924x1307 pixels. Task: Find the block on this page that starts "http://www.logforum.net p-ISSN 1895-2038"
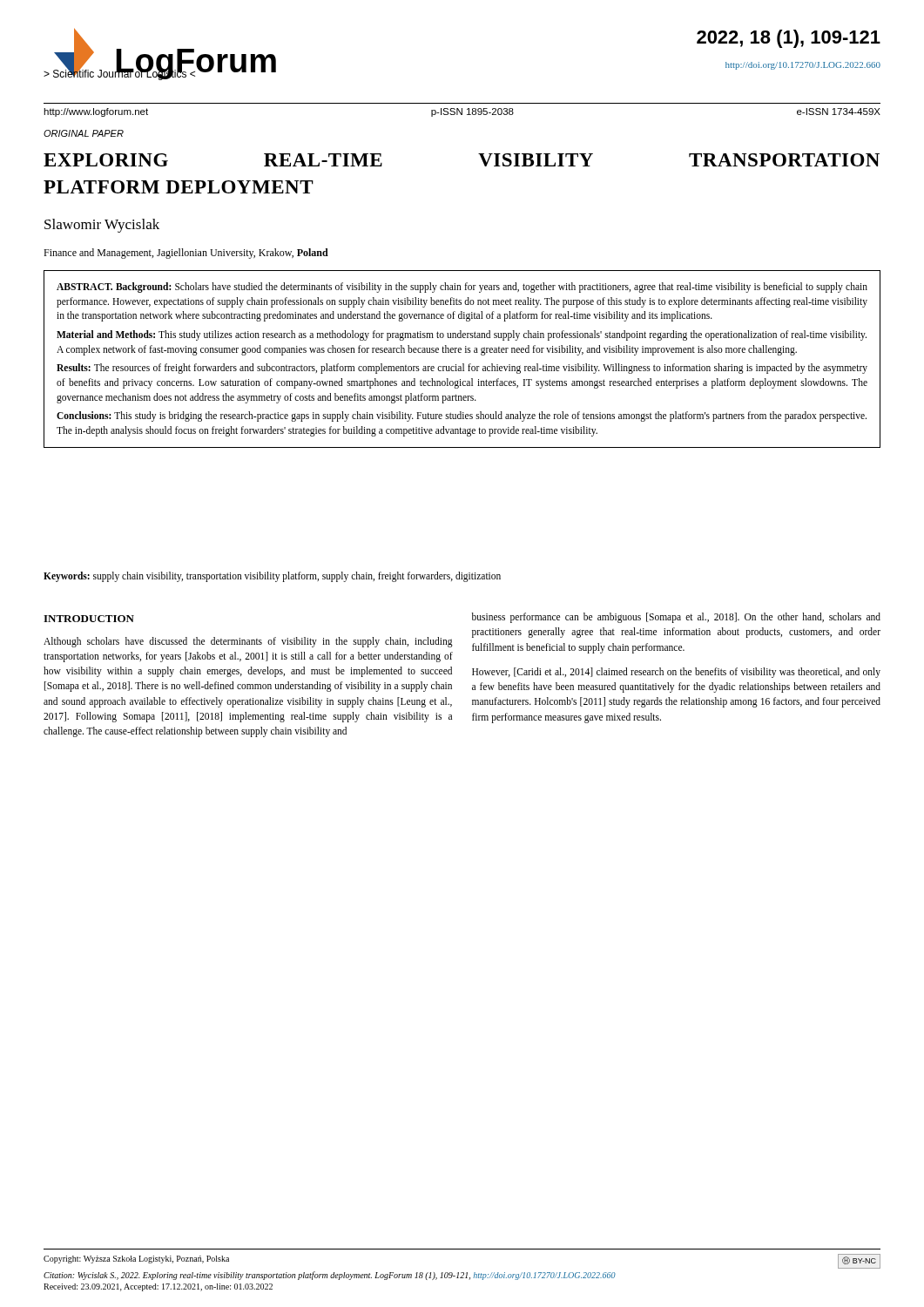tap(462, 111)
